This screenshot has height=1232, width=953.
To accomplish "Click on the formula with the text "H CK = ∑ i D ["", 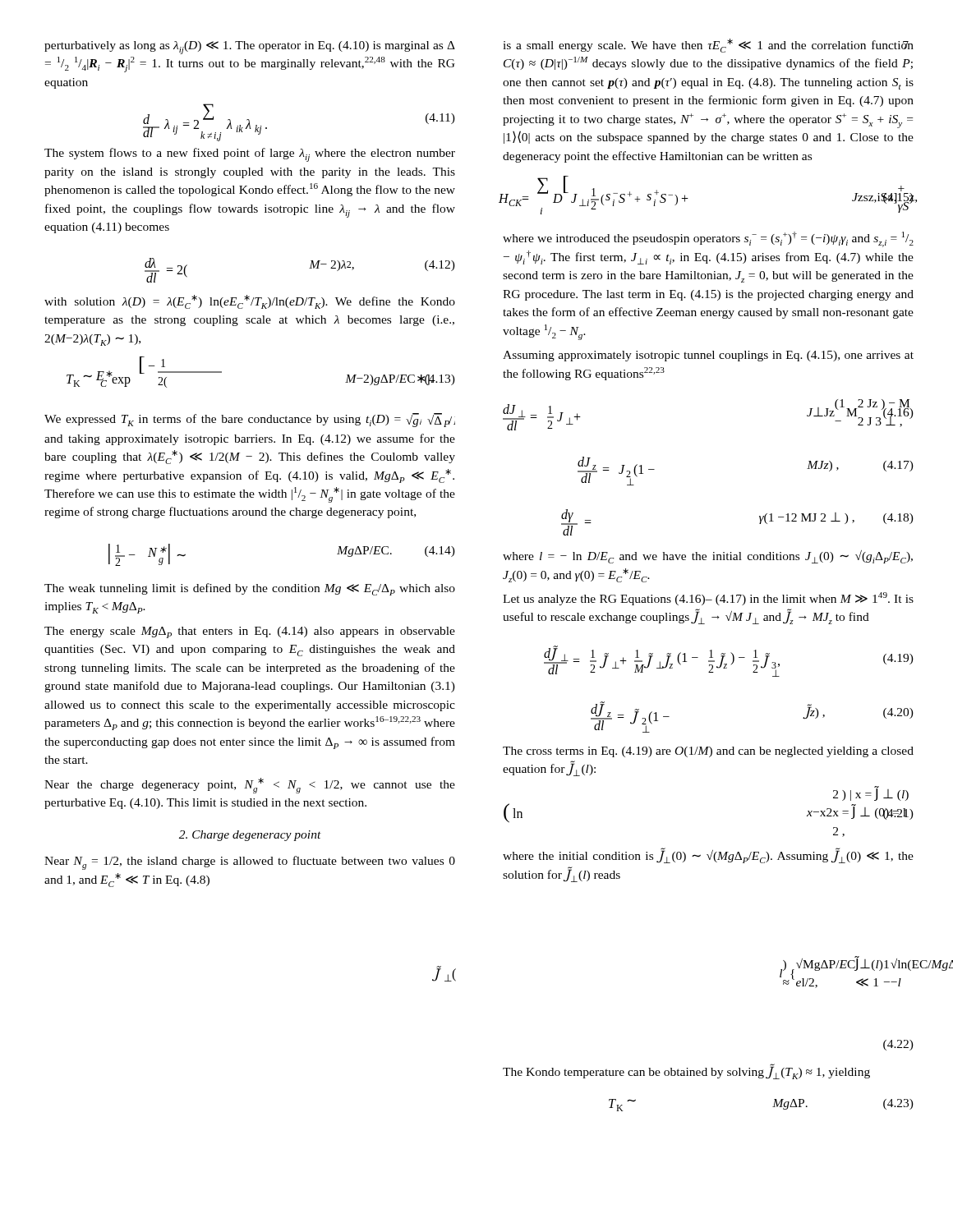I will click(x=708, y=197).
